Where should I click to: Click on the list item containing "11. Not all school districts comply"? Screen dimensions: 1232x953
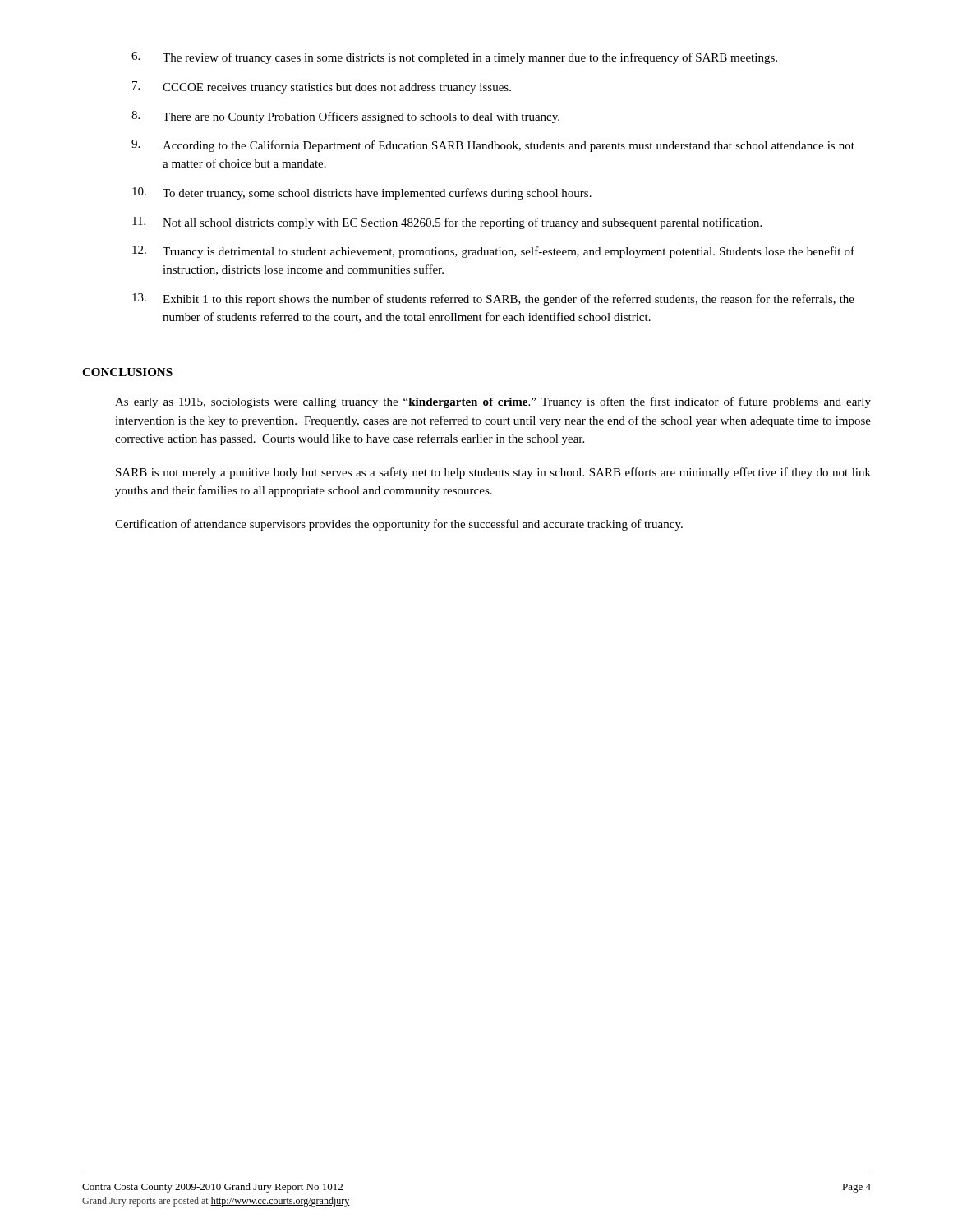tap(493, 223)
